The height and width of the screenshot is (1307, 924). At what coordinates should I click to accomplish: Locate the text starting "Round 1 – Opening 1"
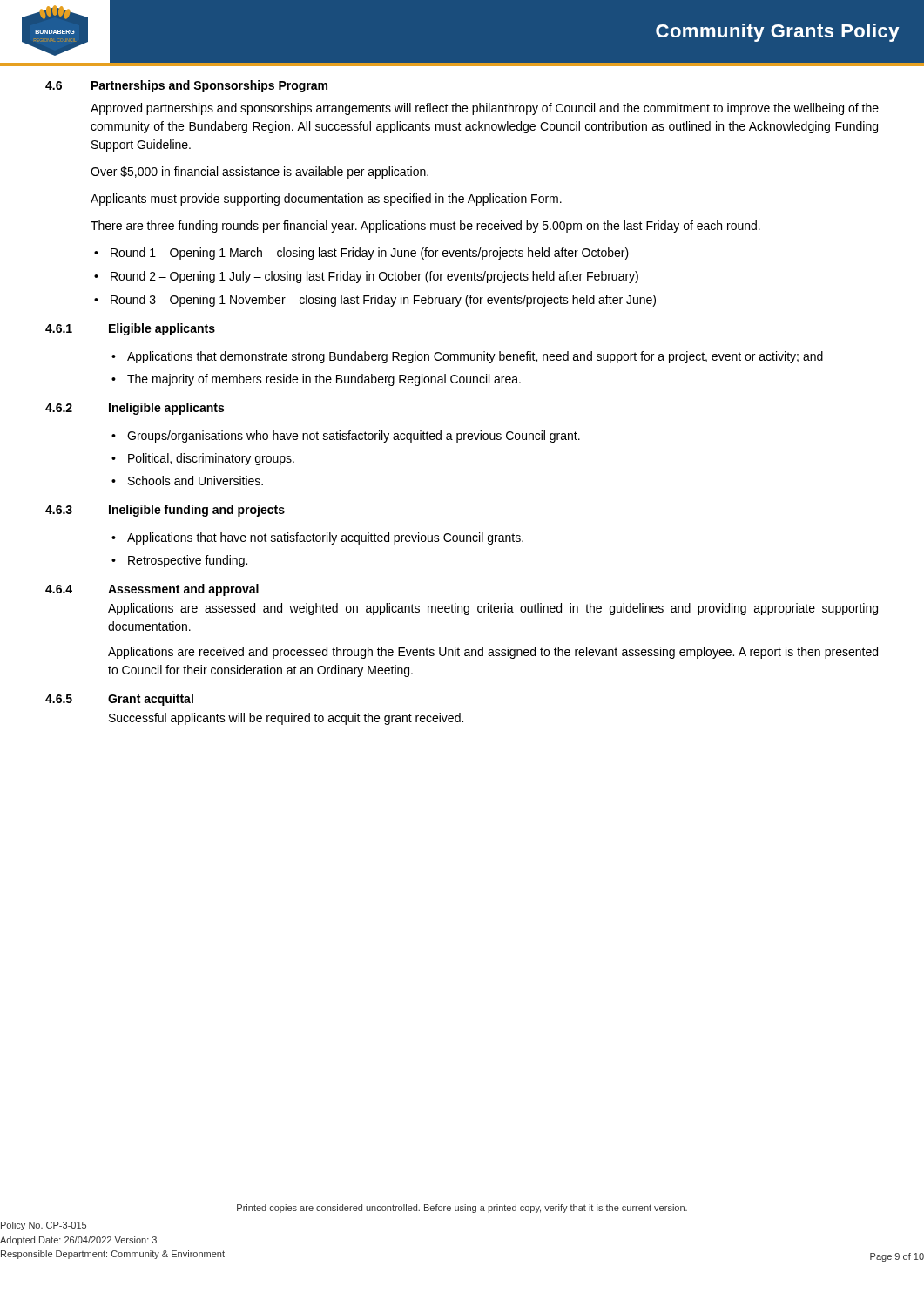(x=369, y=253)
